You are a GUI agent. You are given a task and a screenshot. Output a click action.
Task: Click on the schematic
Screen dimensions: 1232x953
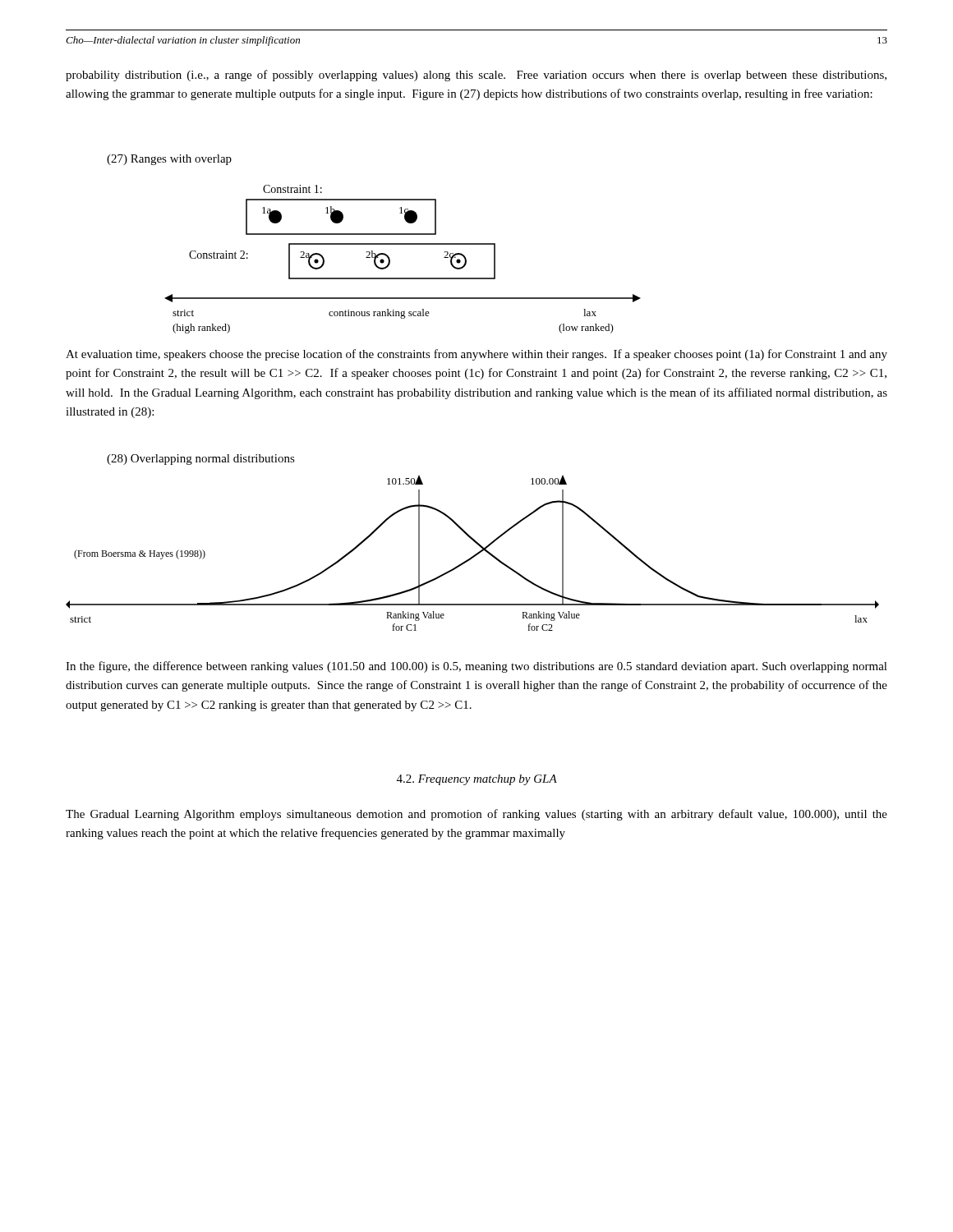pyautogui.click(x=411, y=257)
